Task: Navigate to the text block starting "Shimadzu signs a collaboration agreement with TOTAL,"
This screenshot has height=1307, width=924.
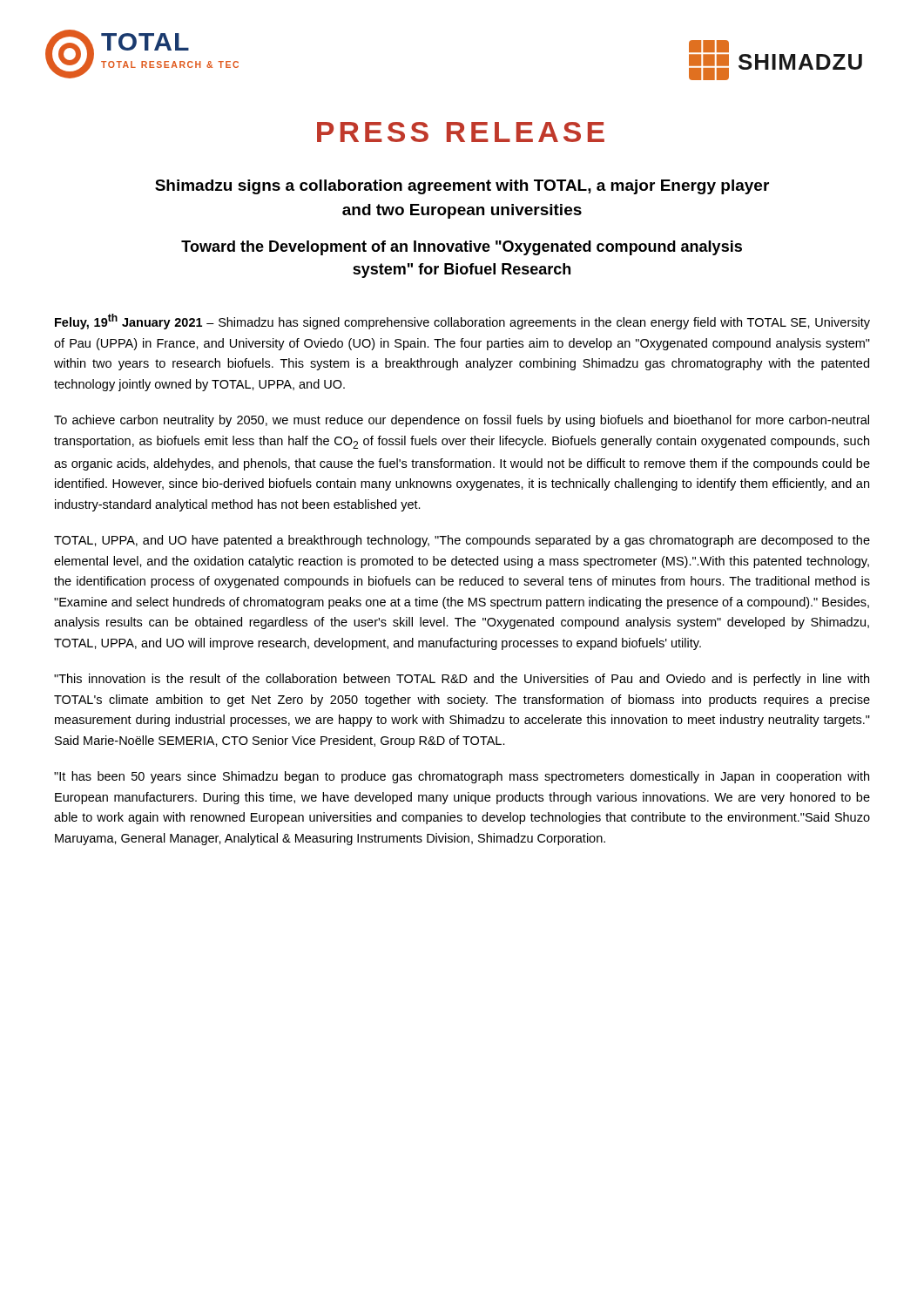Action: point(462,197)
